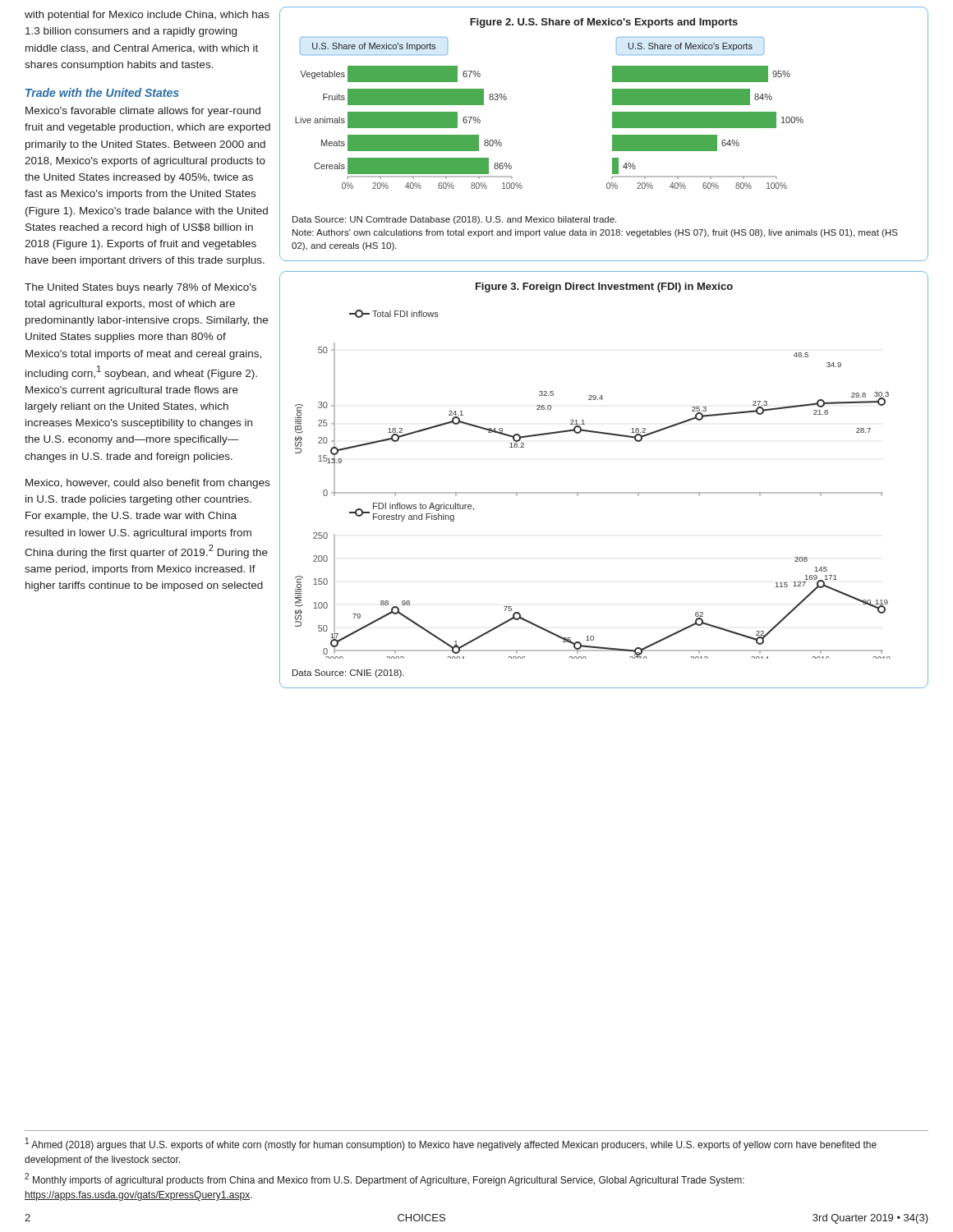Find the grouped bar chart
Viewport: 953px width, 1232px height.
coord(604,112)
